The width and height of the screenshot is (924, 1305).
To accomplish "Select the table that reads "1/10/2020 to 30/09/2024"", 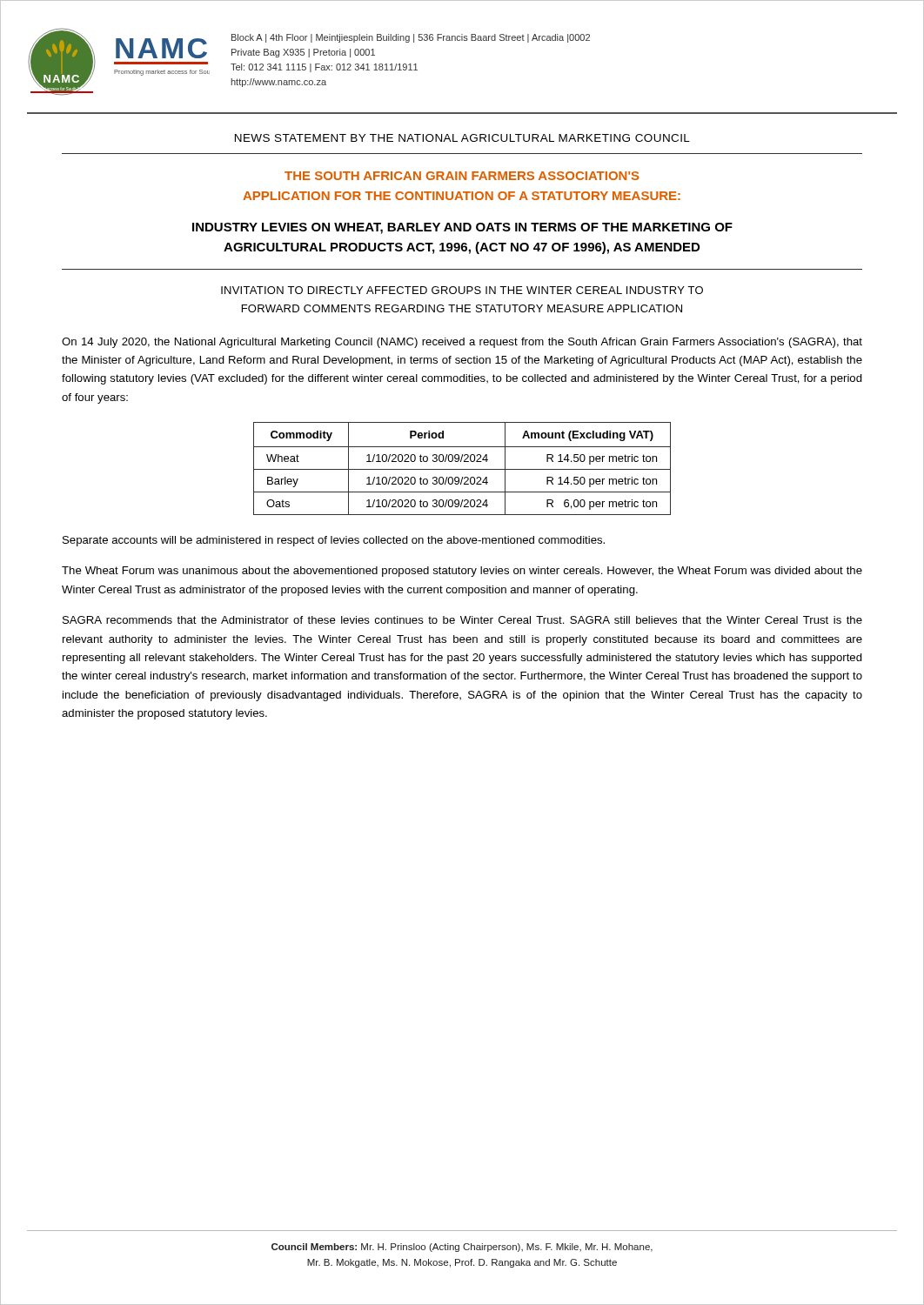I will [x=462, y=469].
